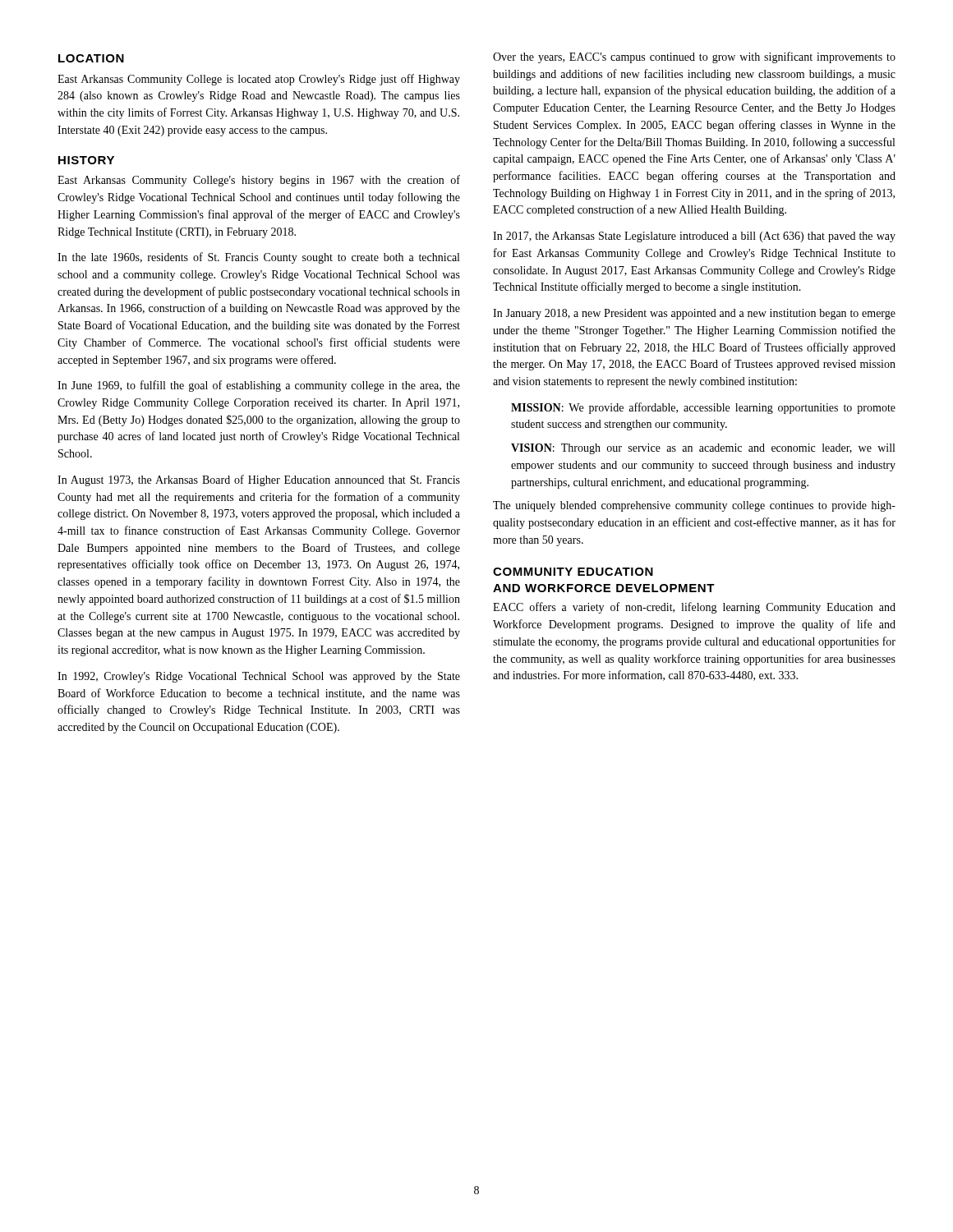Select the text block starting "In June 1969, to fulfill"
Image resolution: width=953 pixels, height=1232 pixels.
click(259, 420)
